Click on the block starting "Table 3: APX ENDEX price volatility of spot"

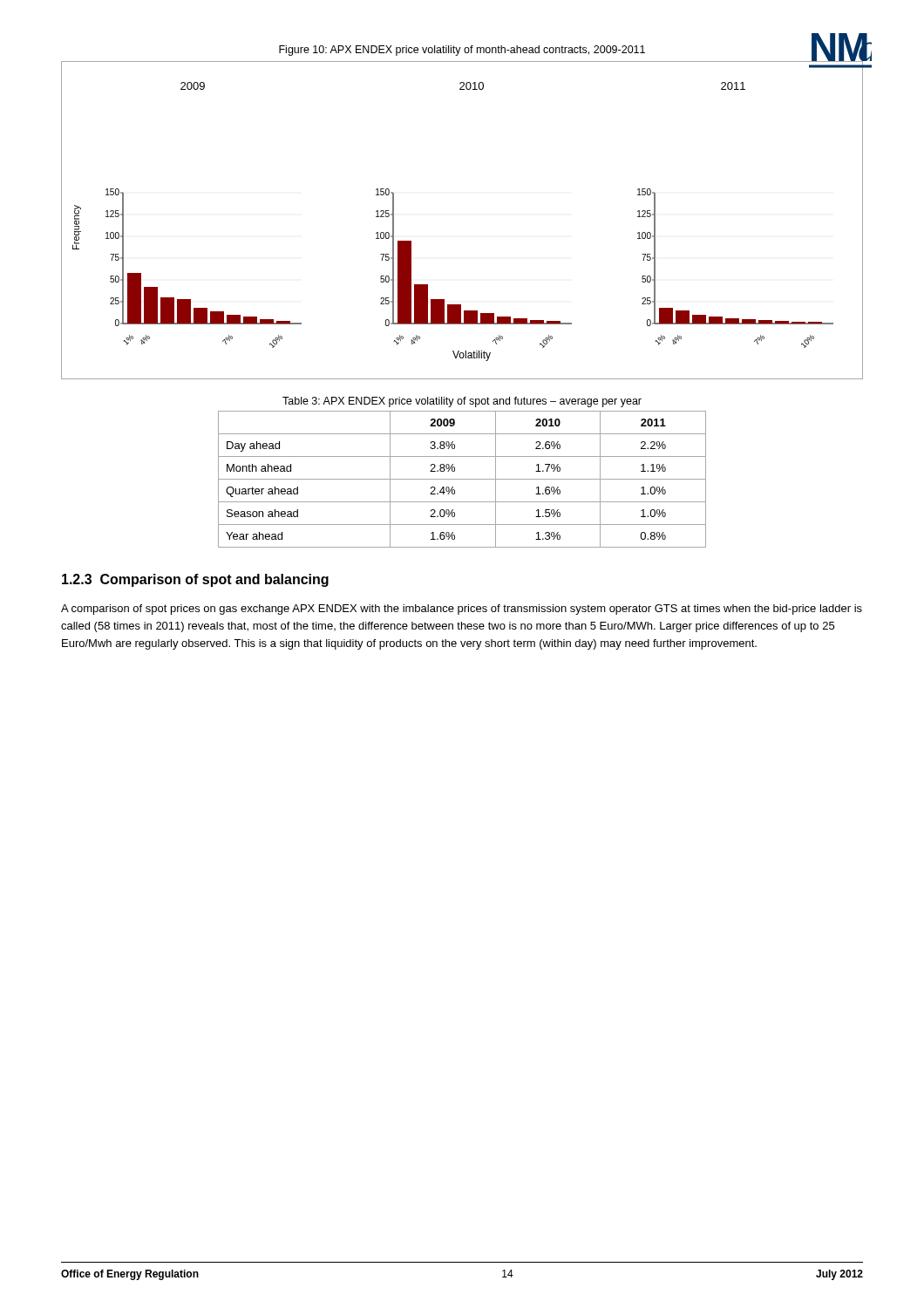462,401
